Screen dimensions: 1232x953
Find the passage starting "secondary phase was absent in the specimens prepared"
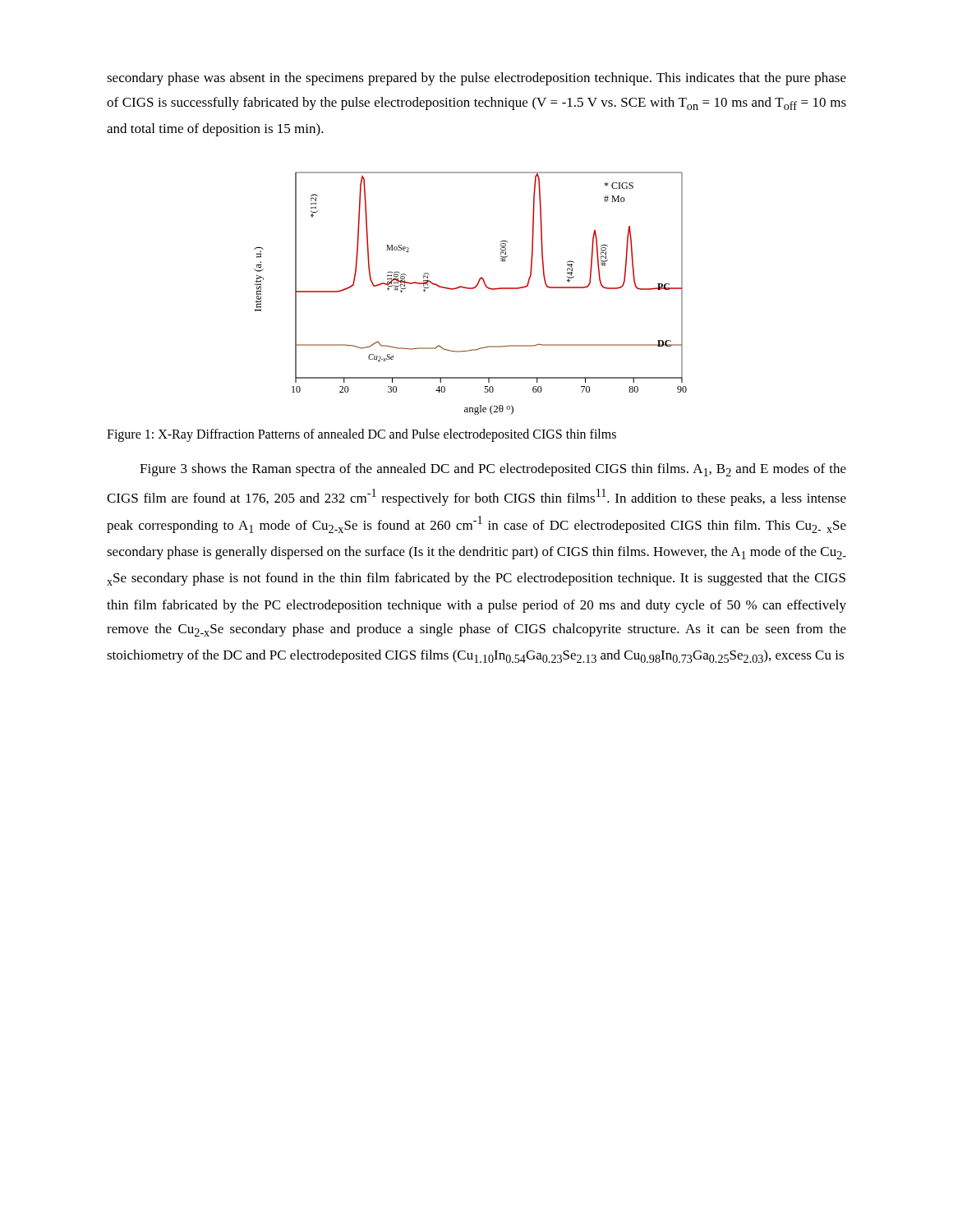(476, 103)
